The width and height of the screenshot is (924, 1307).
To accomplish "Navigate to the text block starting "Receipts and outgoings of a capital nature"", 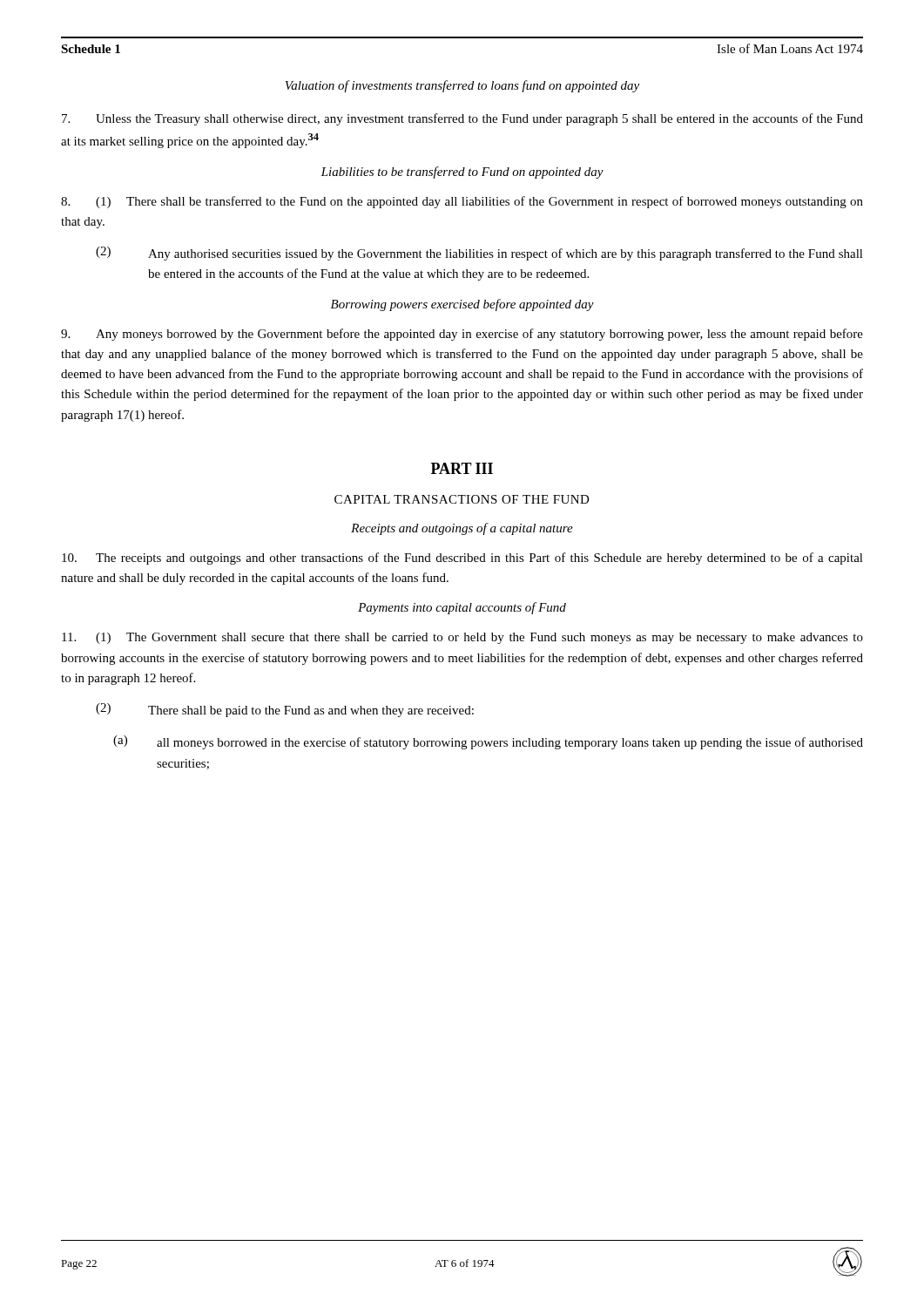I will (x=462, y=528).
